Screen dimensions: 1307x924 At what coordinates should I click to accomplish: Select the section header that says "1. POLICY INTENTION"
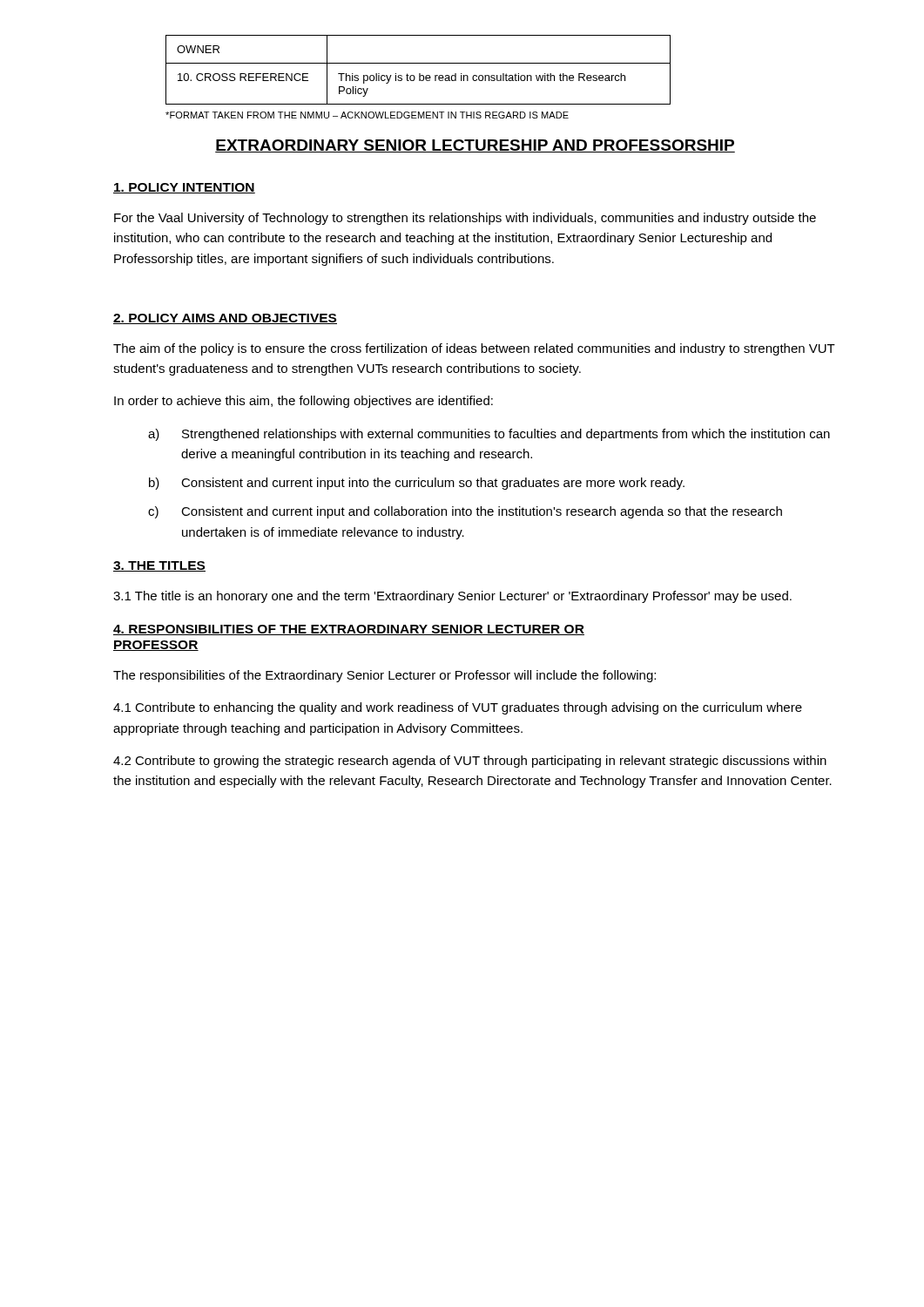(184, 187)
